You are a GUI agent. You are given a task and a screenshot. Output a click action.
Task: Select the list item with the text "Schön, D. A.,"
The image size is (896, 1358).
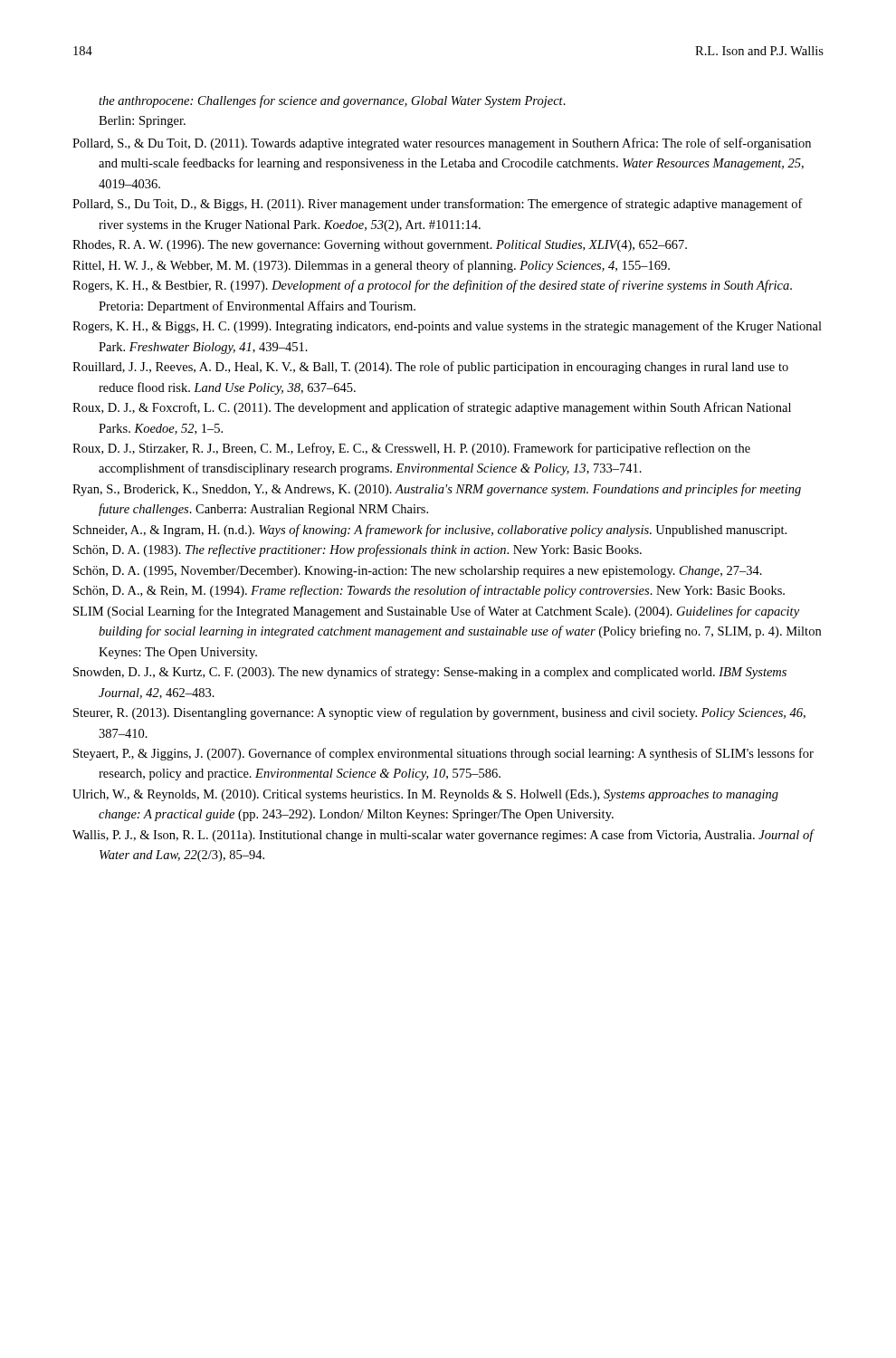click(429, 591)
